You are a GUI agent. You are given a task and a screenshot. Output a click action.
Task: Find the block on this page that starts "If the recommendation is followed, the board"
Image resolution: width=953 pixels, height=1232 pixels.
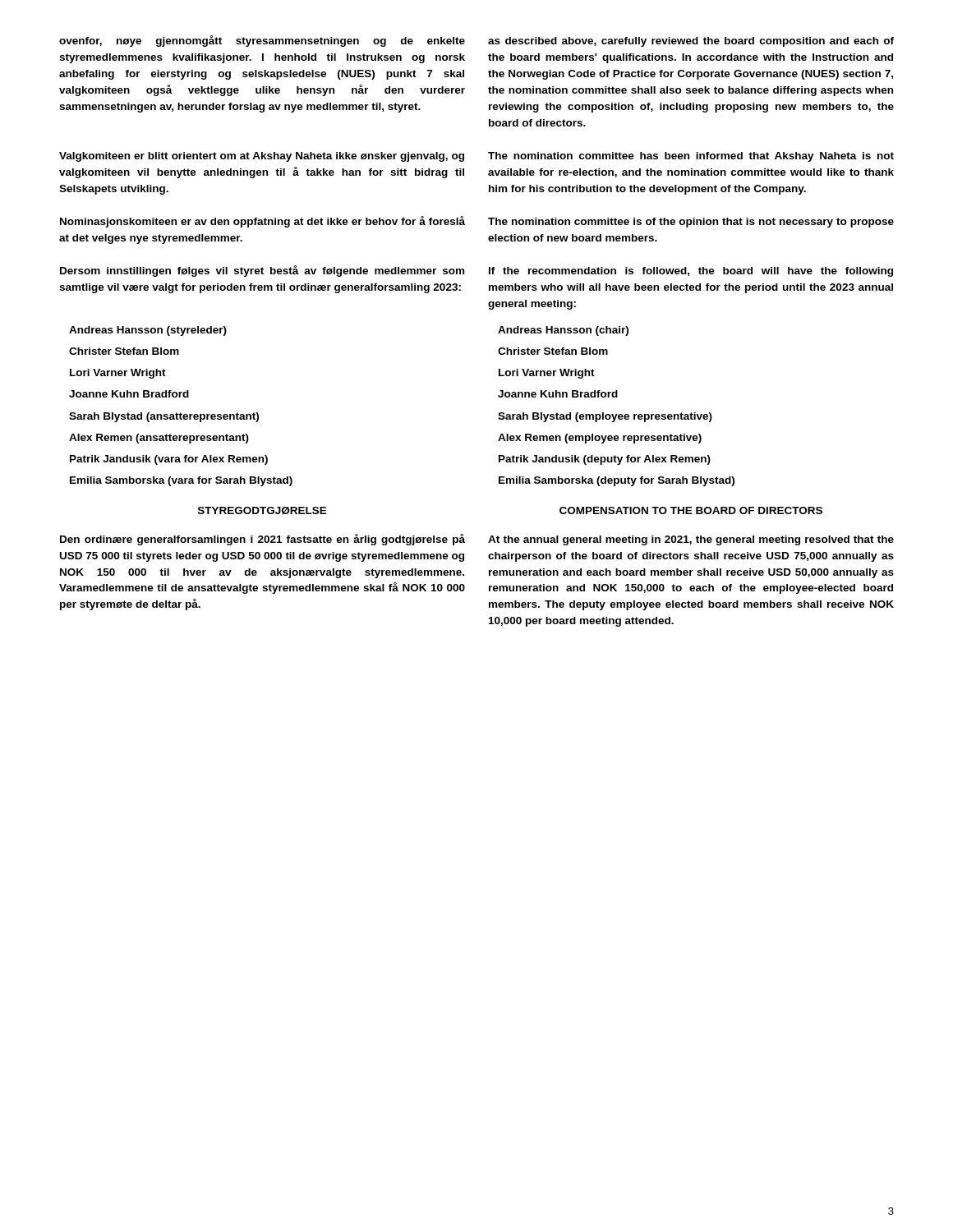pos(691,287)
